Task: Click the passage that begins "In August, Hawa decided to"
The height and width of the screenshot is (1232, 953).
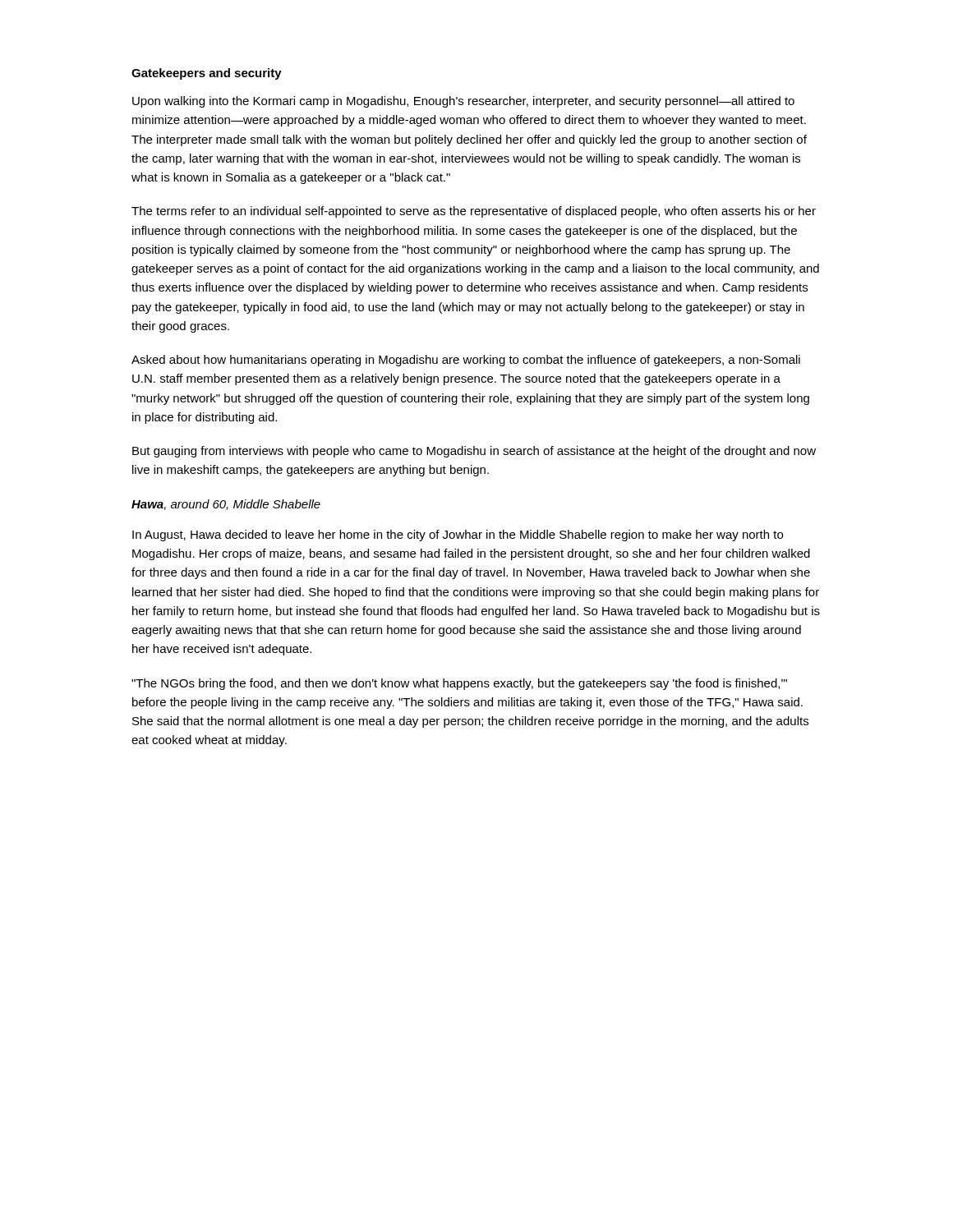Action: 476,591
